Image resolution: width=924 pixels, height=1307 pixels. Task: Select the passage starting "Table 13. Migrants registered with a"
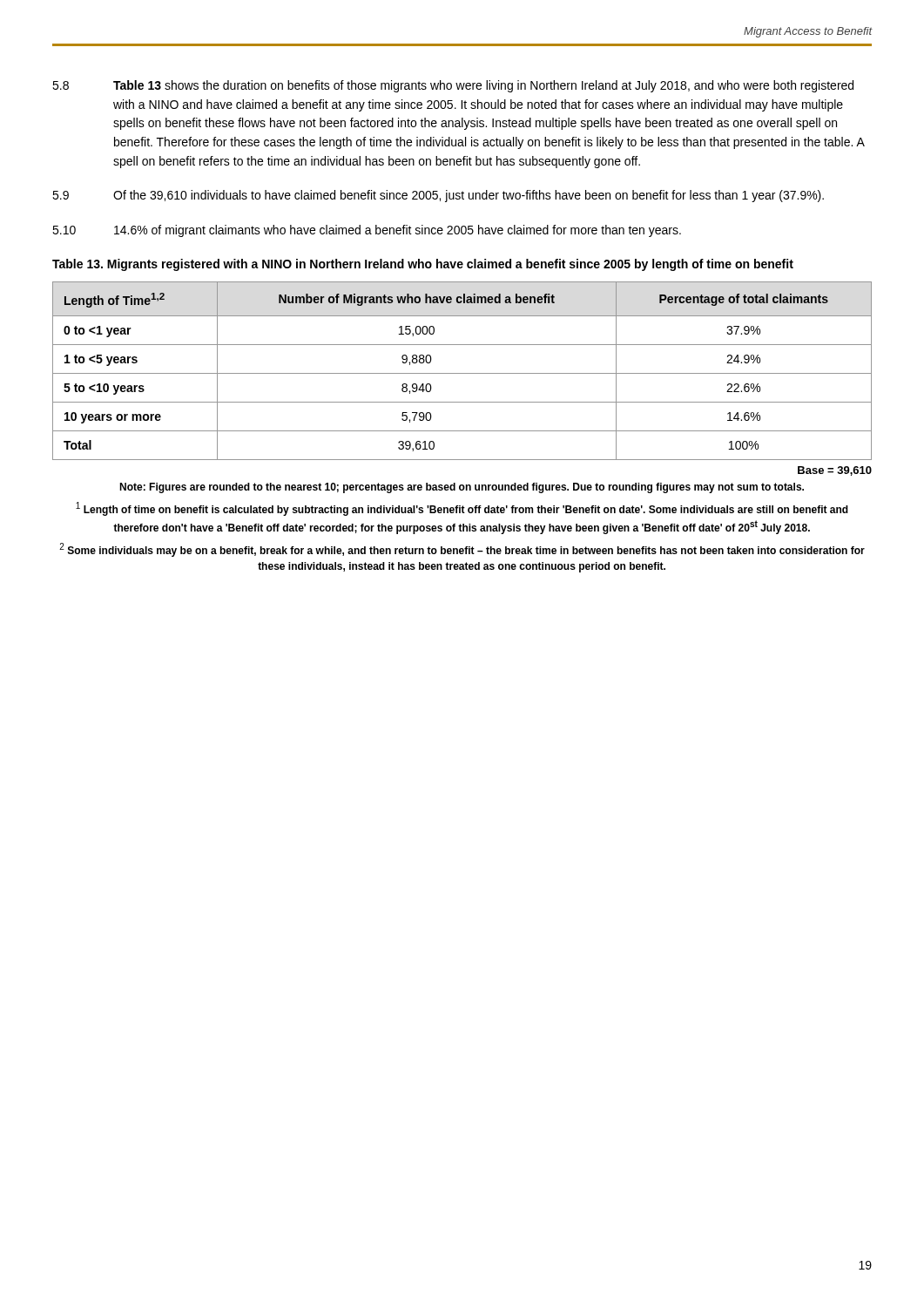(423, 264)
